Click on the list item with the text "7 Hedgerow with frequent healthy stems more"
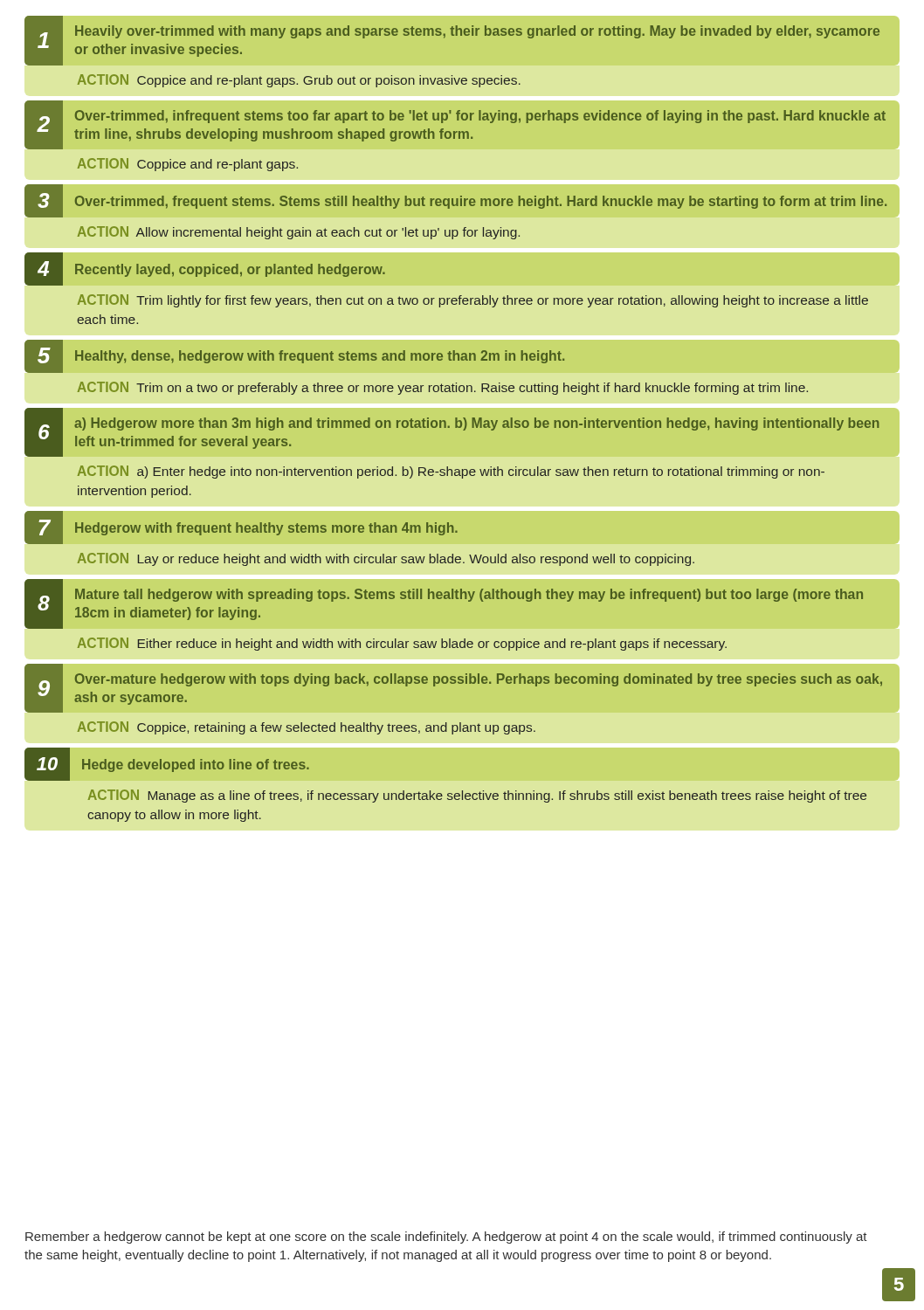Screen dimensions: 1310x924 462,543
